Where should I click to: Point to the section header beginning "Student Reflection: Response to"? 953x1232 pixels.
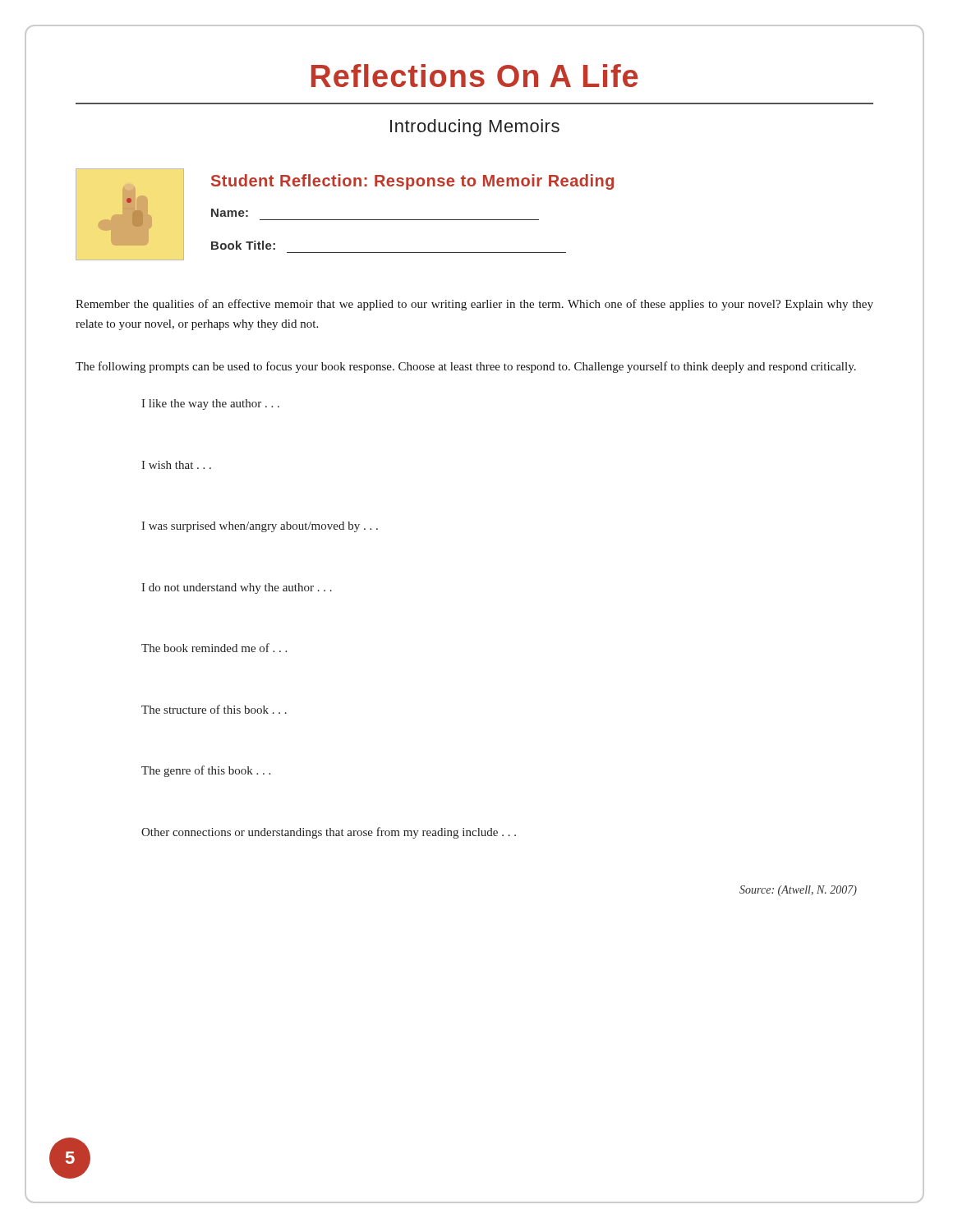tap(413, 181)
